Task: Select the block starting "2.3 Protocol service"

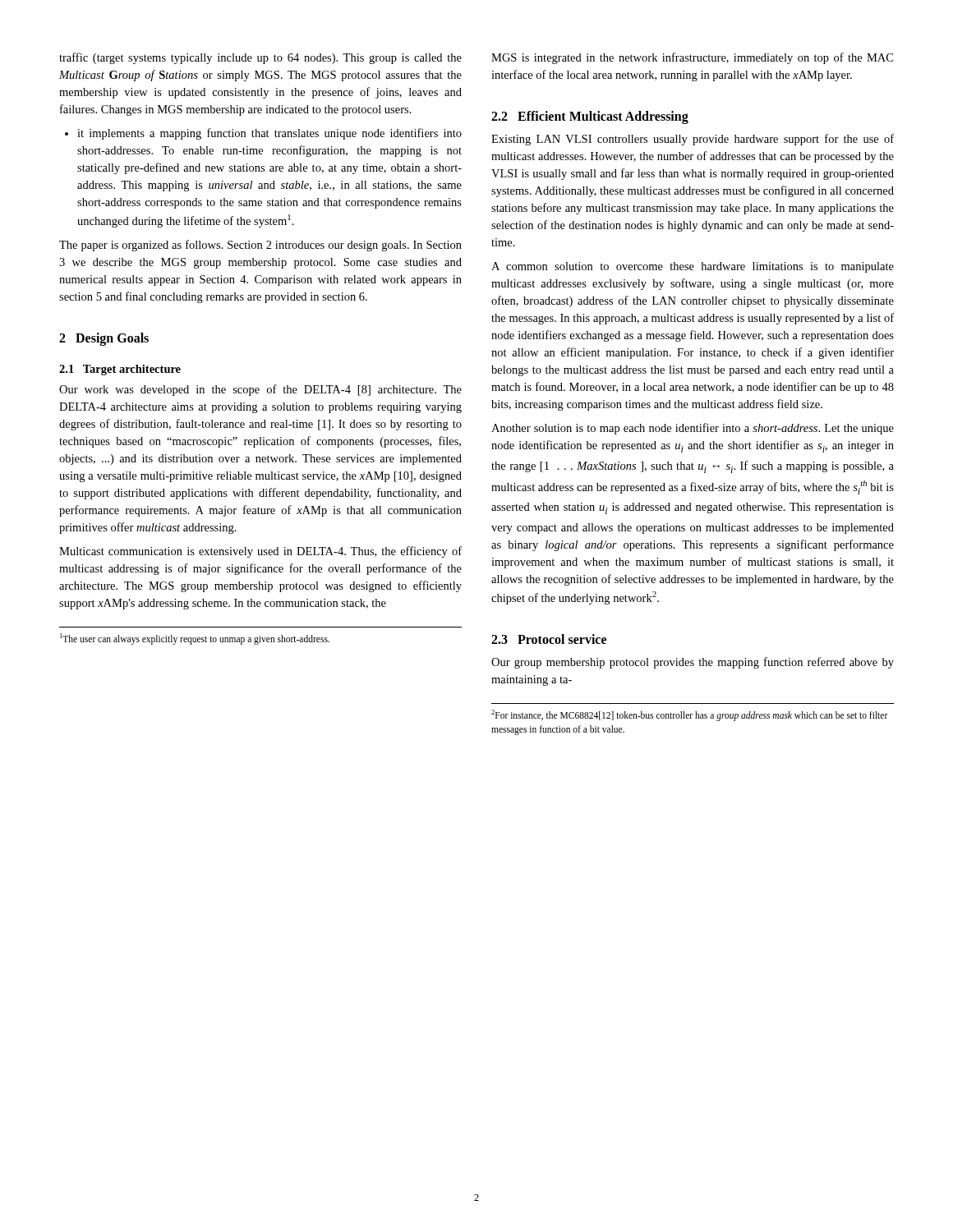Action: (x=549, y=639)
